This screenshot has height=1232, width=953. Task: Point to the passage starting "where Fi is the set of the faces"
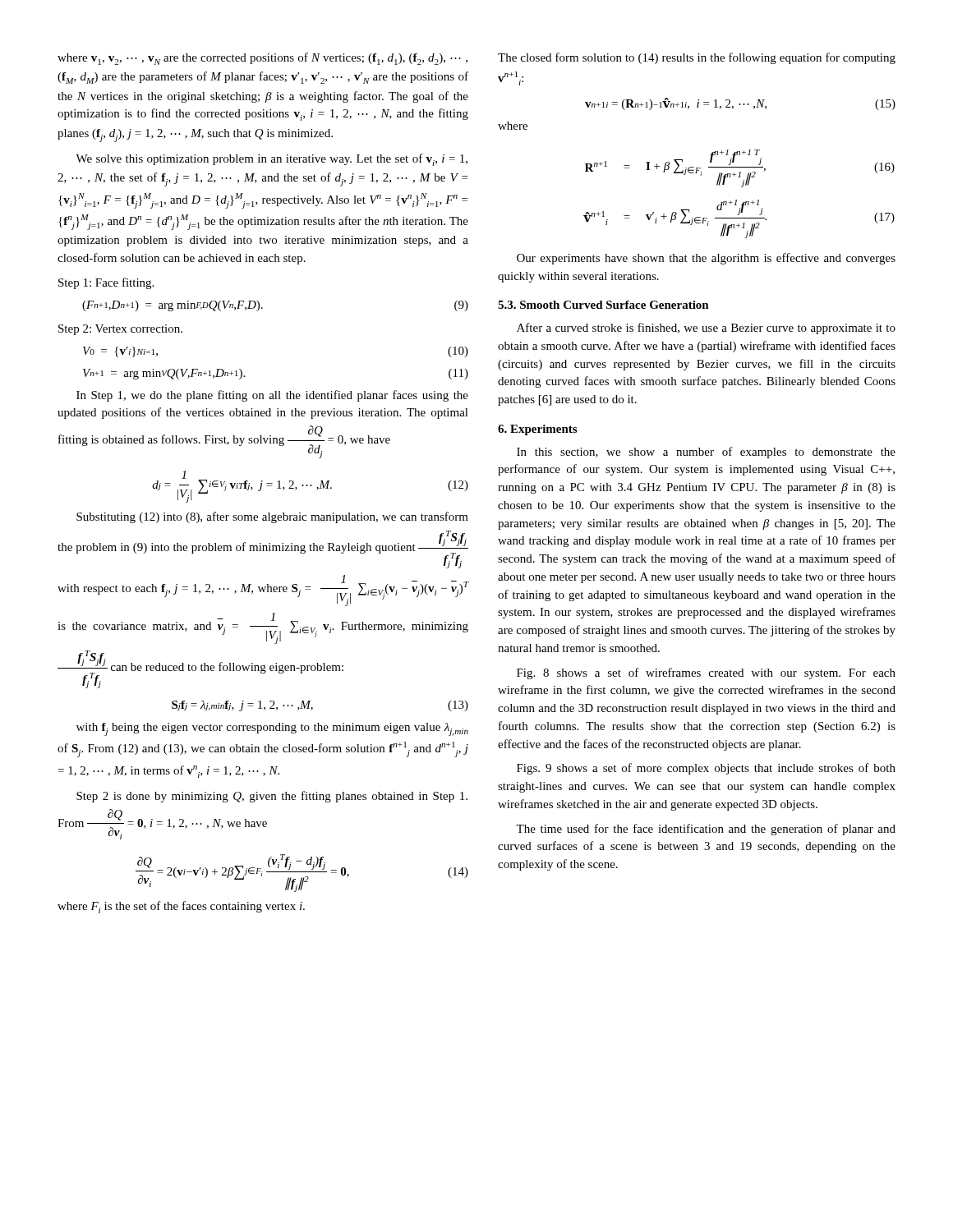tap(263, 908)
